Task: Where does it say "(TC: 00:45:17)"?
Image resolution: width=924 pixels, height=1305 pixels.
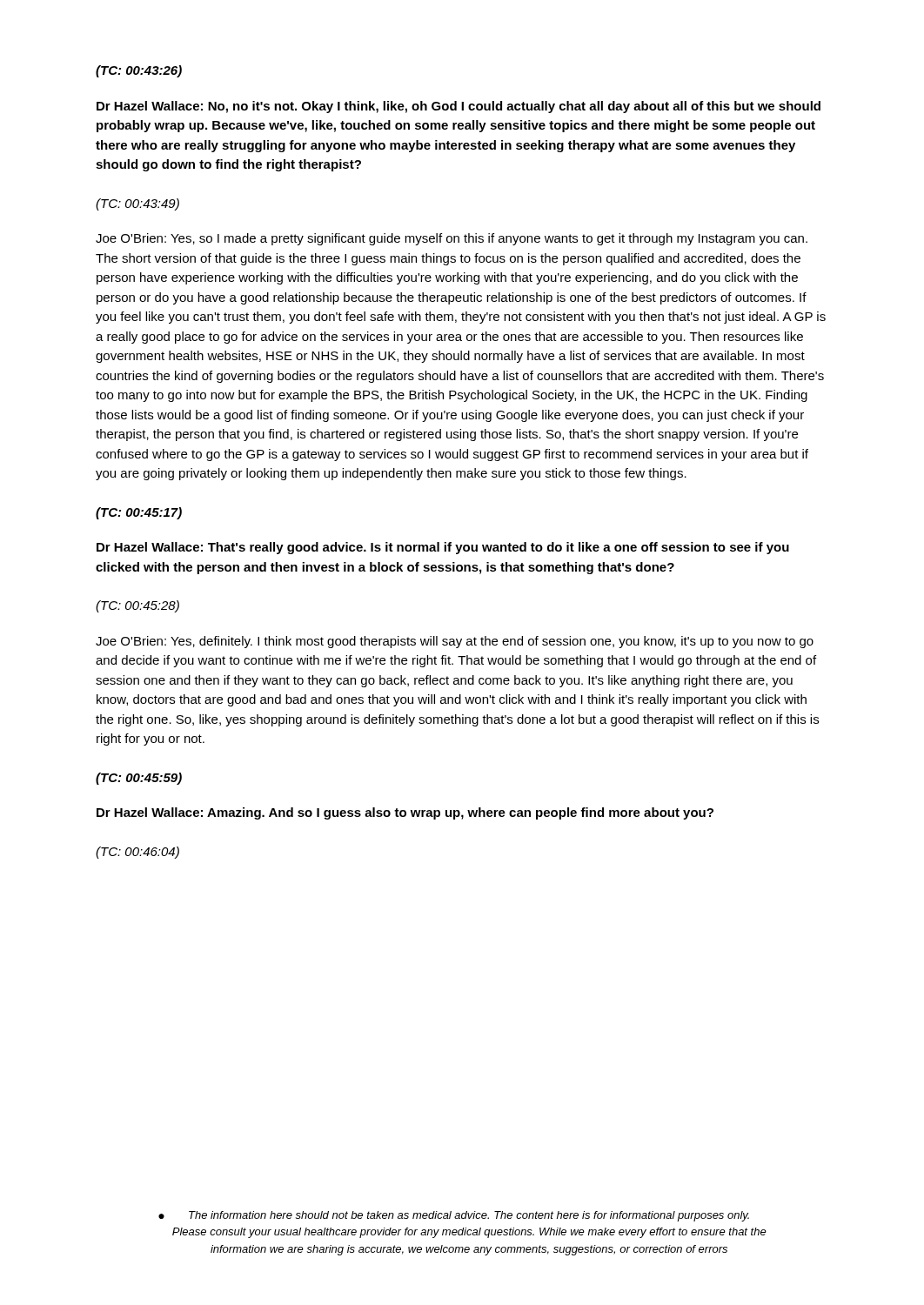Action: click(x=139, y=513)
